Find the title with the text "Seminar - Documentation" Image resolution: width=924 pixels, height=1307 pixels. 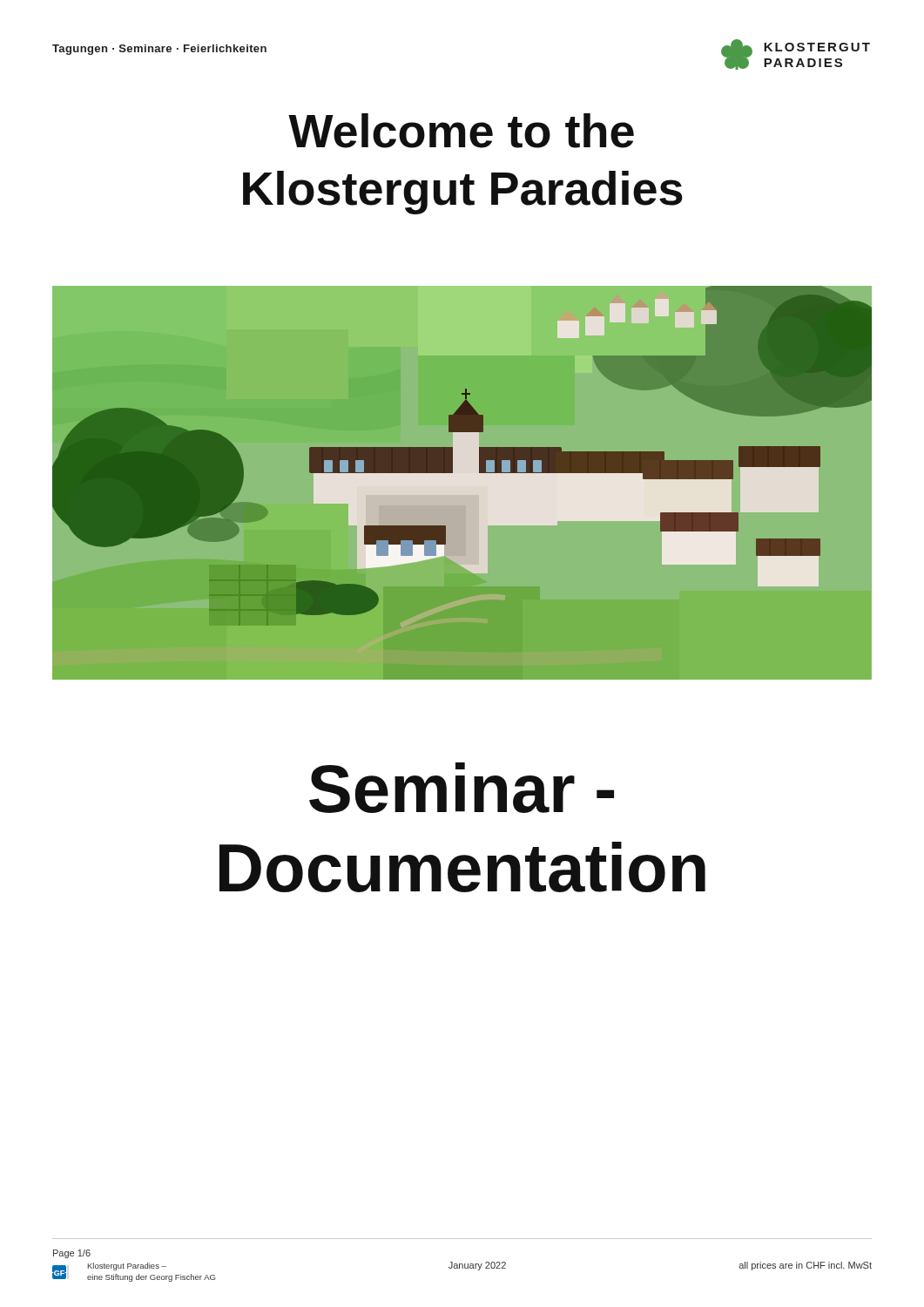coord(462,829)
